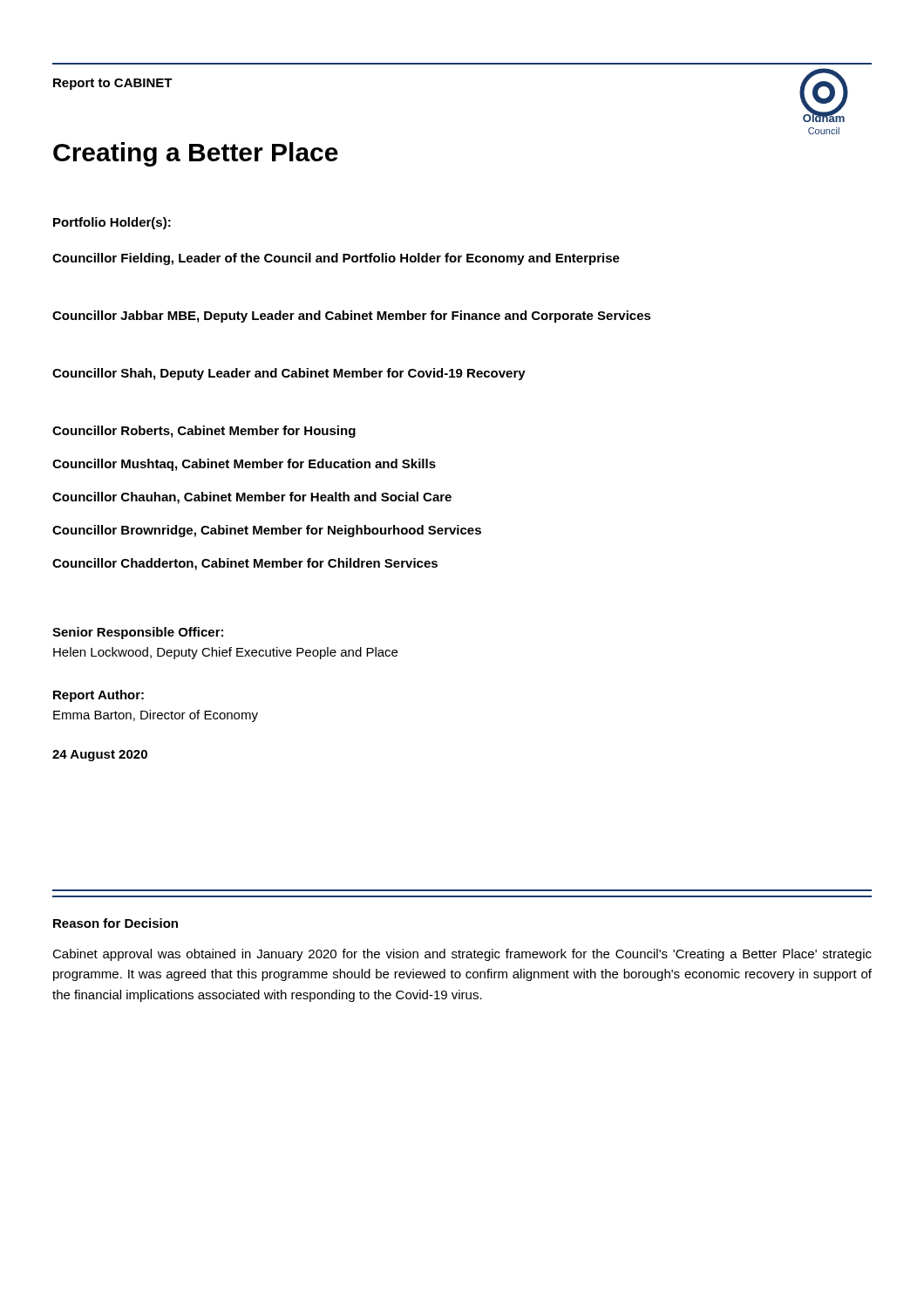Find the logo
924x1308 pixels.
pos(824,103)
